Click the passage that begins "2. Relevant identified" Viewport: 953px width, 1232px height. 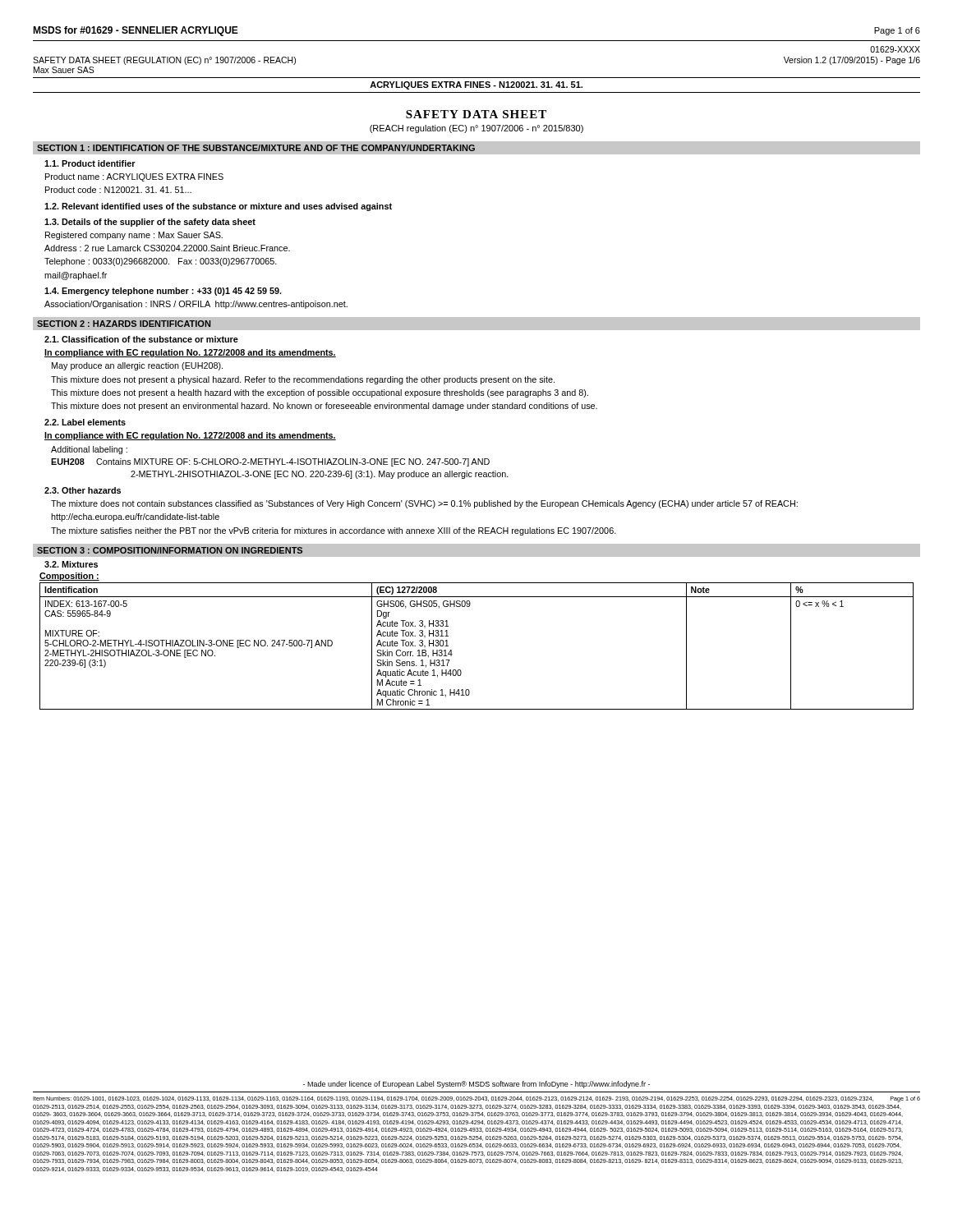tap(218, 206)
